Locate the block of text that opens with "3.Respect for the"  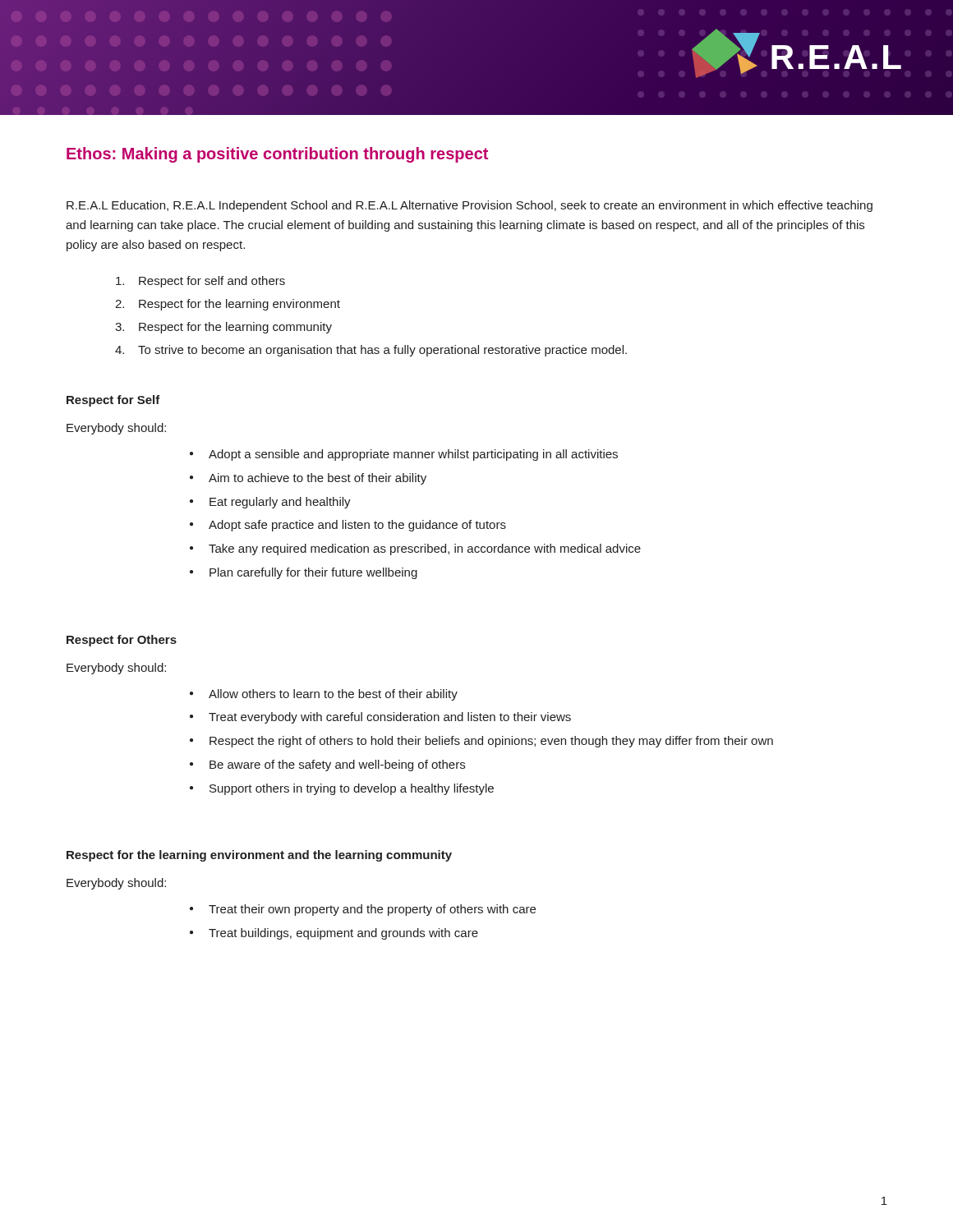[x=223, y=327]
